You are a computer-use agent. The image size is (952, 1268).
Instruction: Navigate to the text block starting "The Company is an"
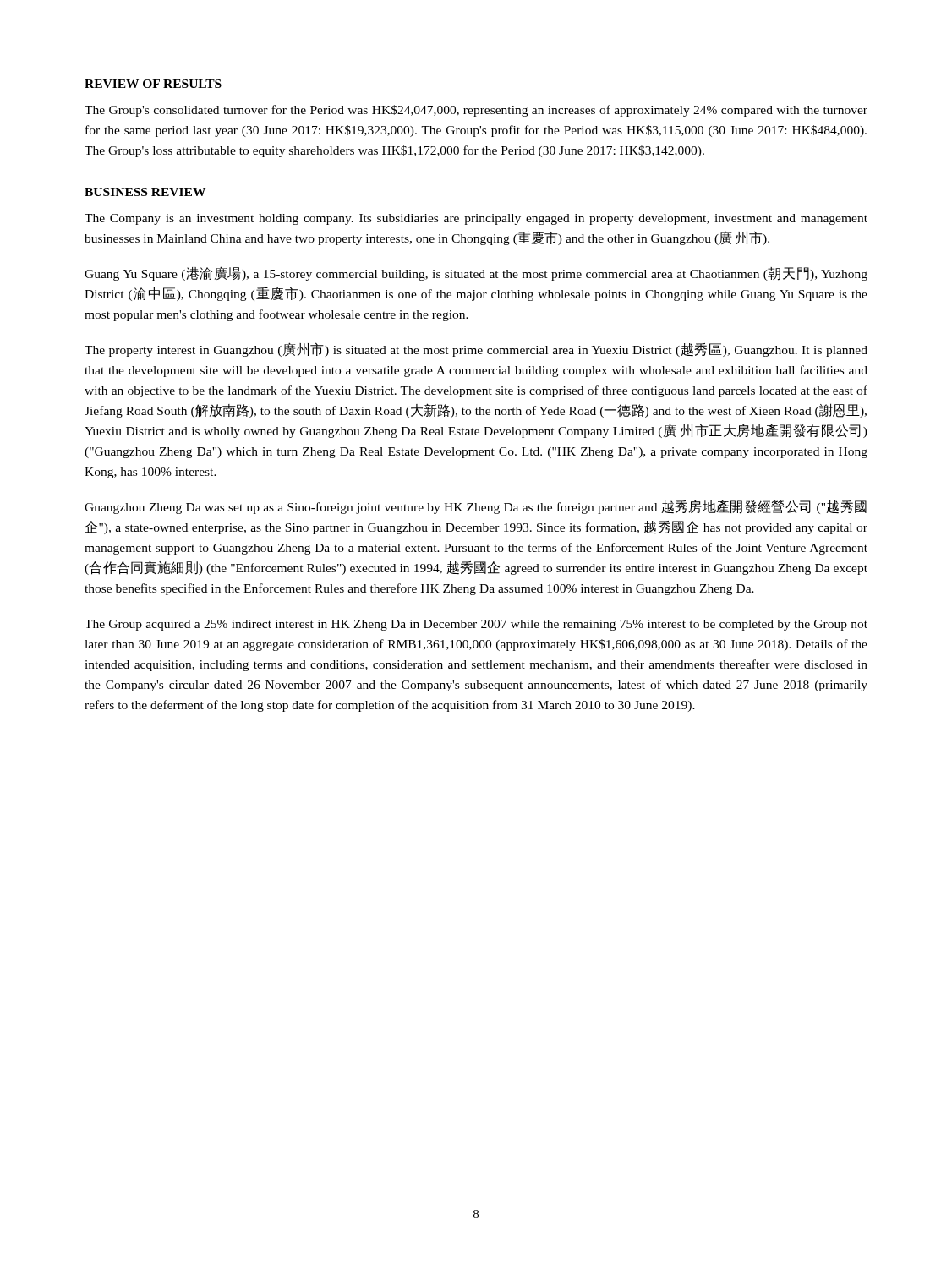pyautogui.click(x=476, y=228)
